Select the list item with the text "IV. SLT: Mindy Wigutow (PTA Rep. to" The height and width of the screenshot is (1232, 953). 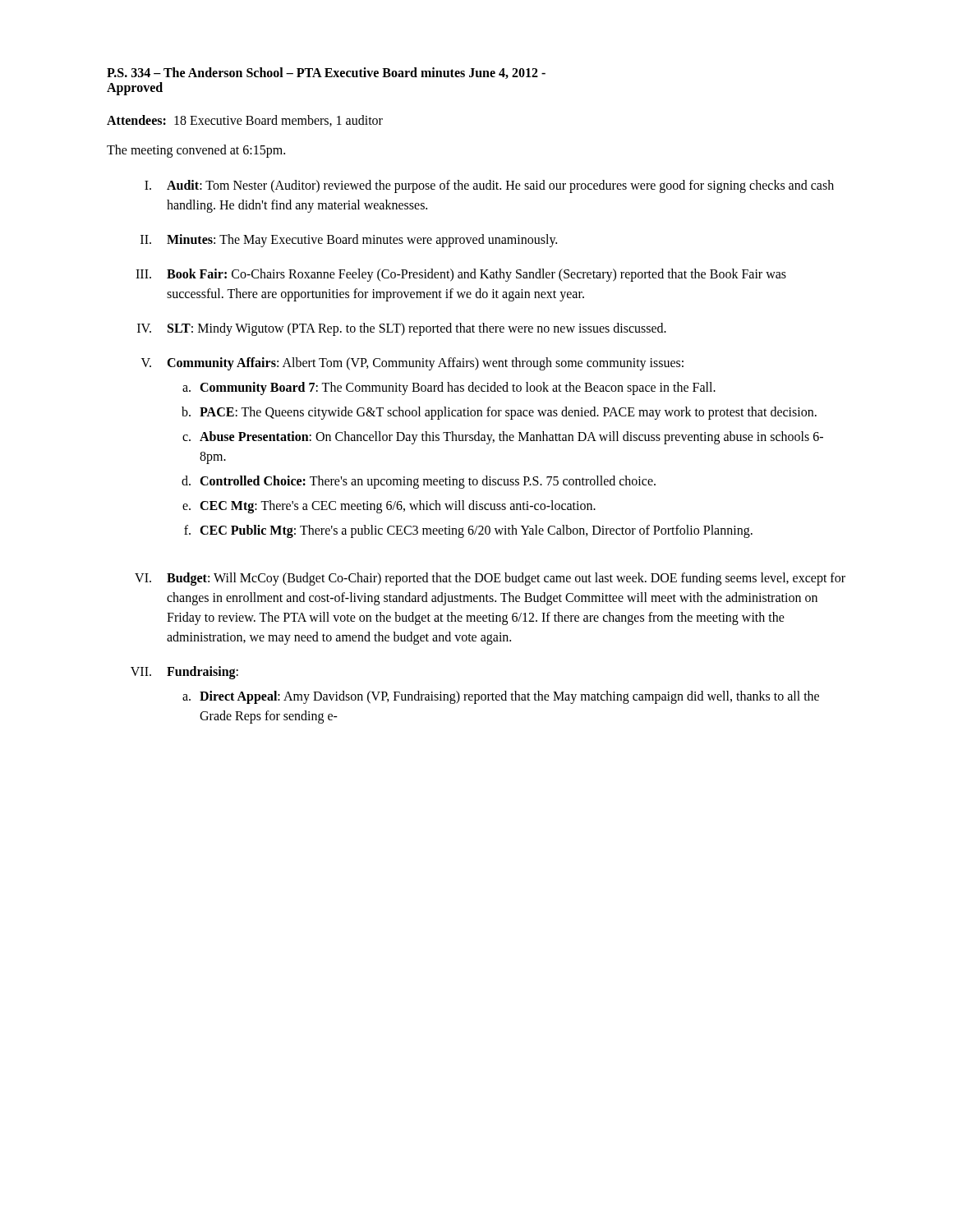476,329
